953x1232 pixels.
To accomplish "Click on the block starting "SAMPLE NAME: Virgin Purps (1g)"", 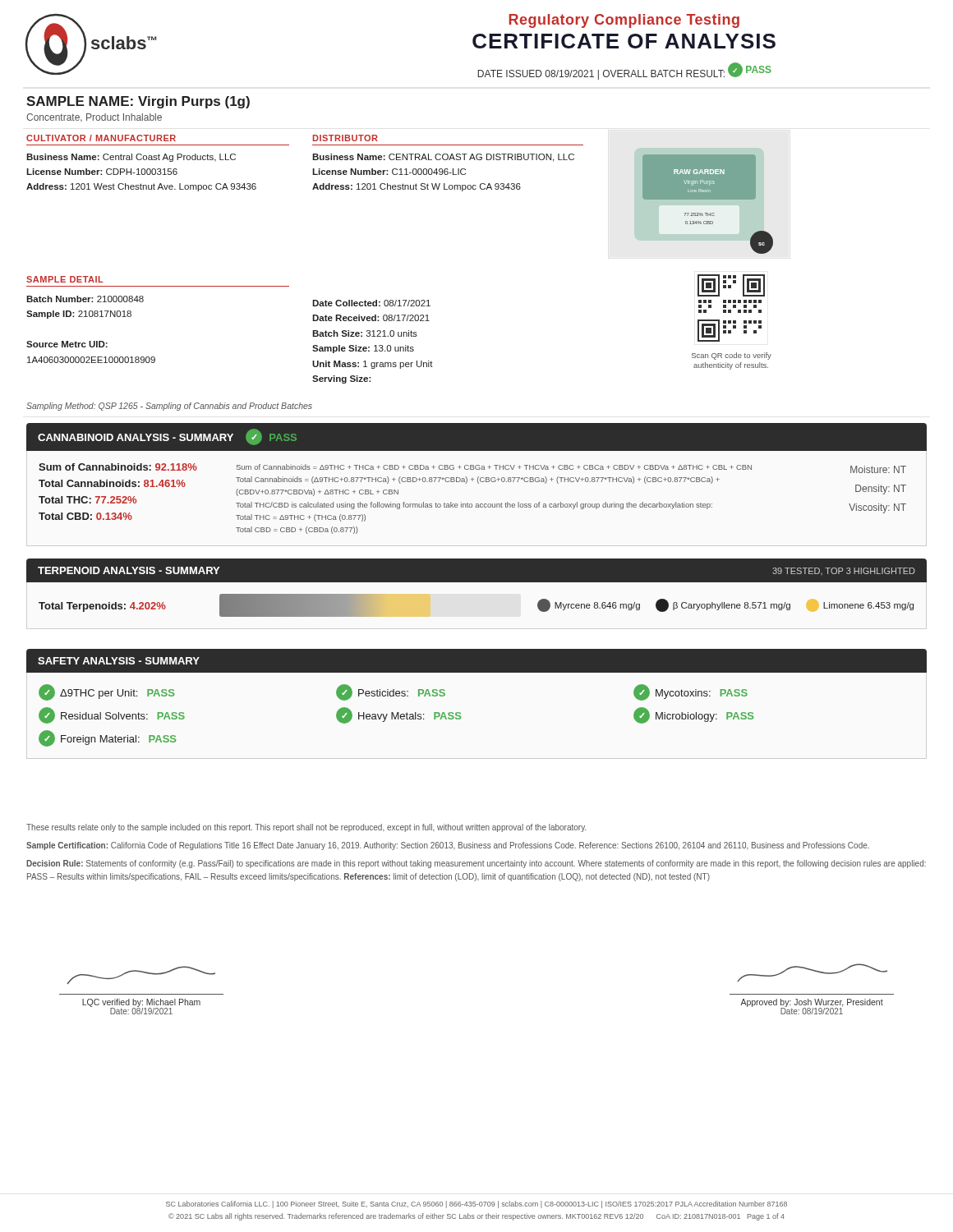I will pyautogui.click(x=138, y=101).
